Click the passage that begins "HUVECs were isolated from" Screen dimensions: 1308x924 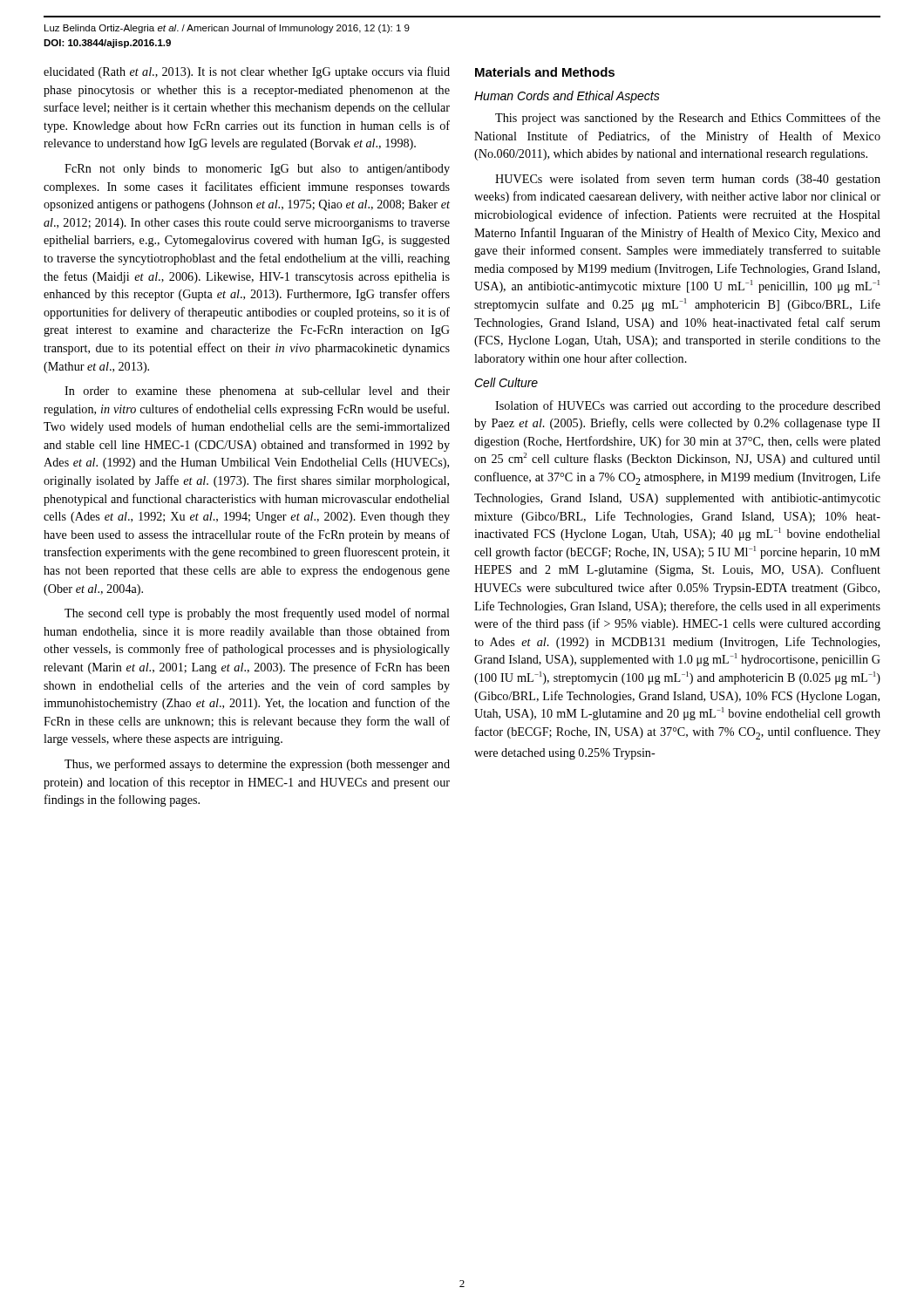(677, 269)
